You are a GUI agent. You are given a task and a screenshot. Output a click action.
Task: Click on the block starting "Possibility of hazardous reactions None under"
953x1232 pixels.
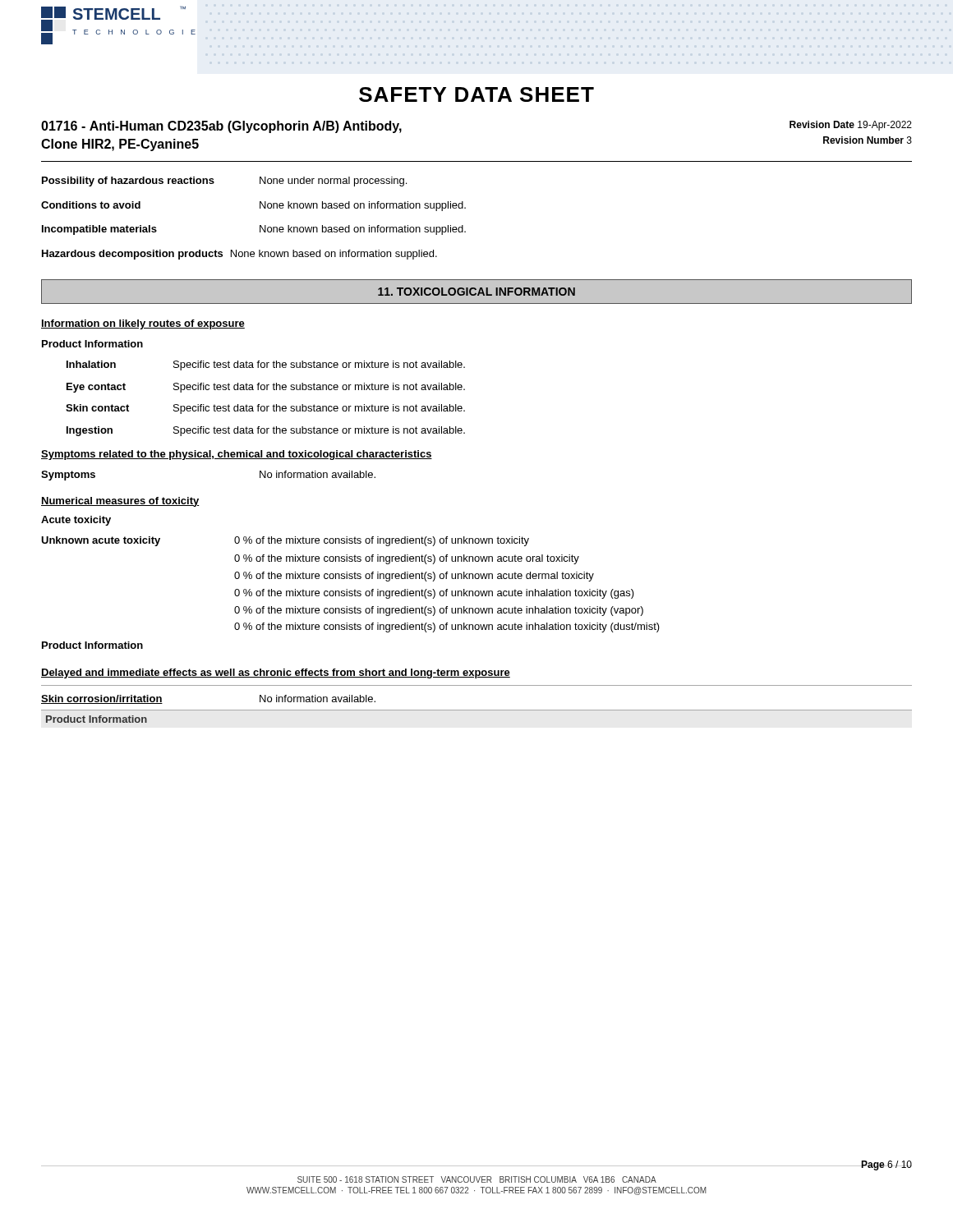coord(224,180)
